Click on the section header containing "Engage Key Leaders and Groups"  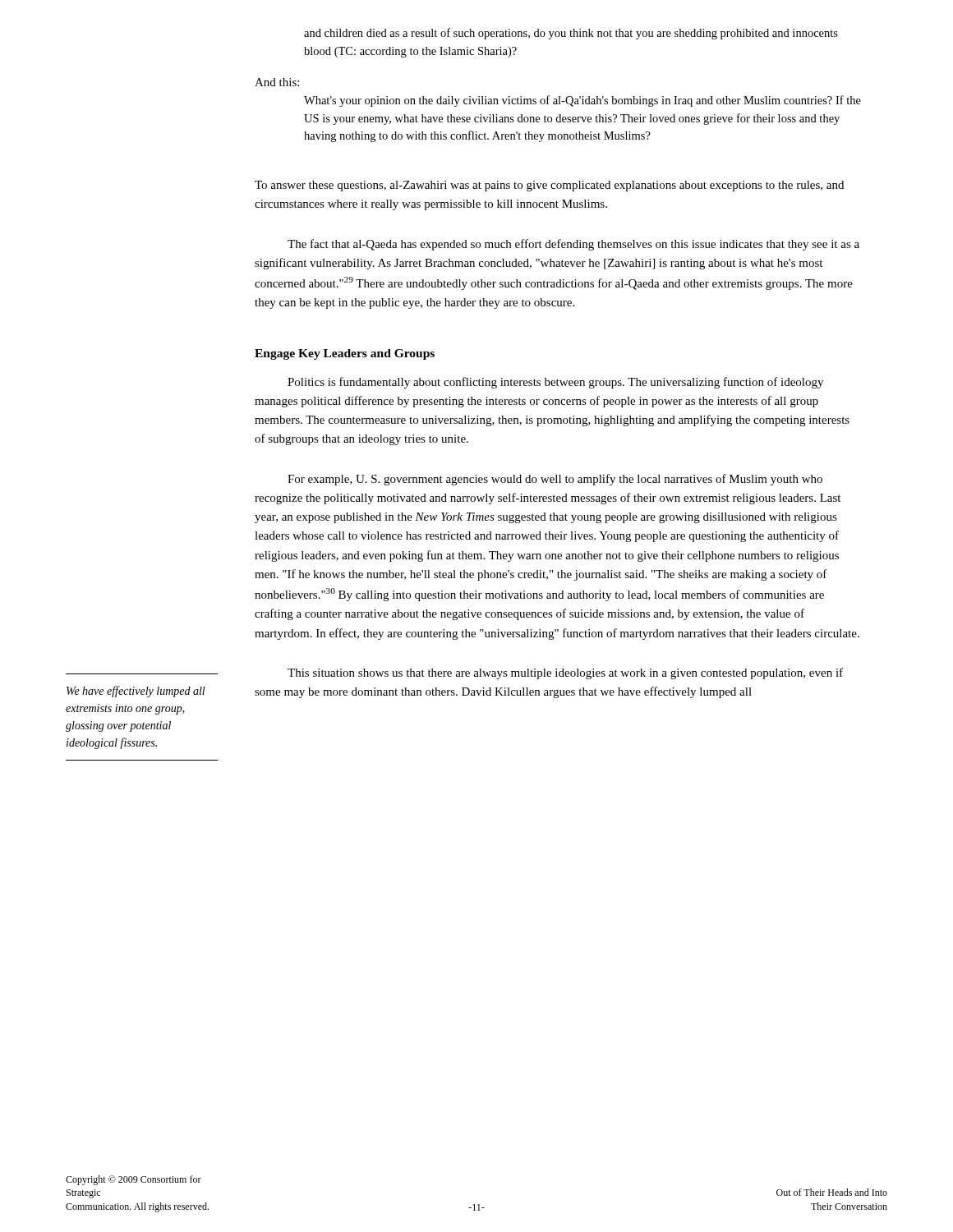345,354
